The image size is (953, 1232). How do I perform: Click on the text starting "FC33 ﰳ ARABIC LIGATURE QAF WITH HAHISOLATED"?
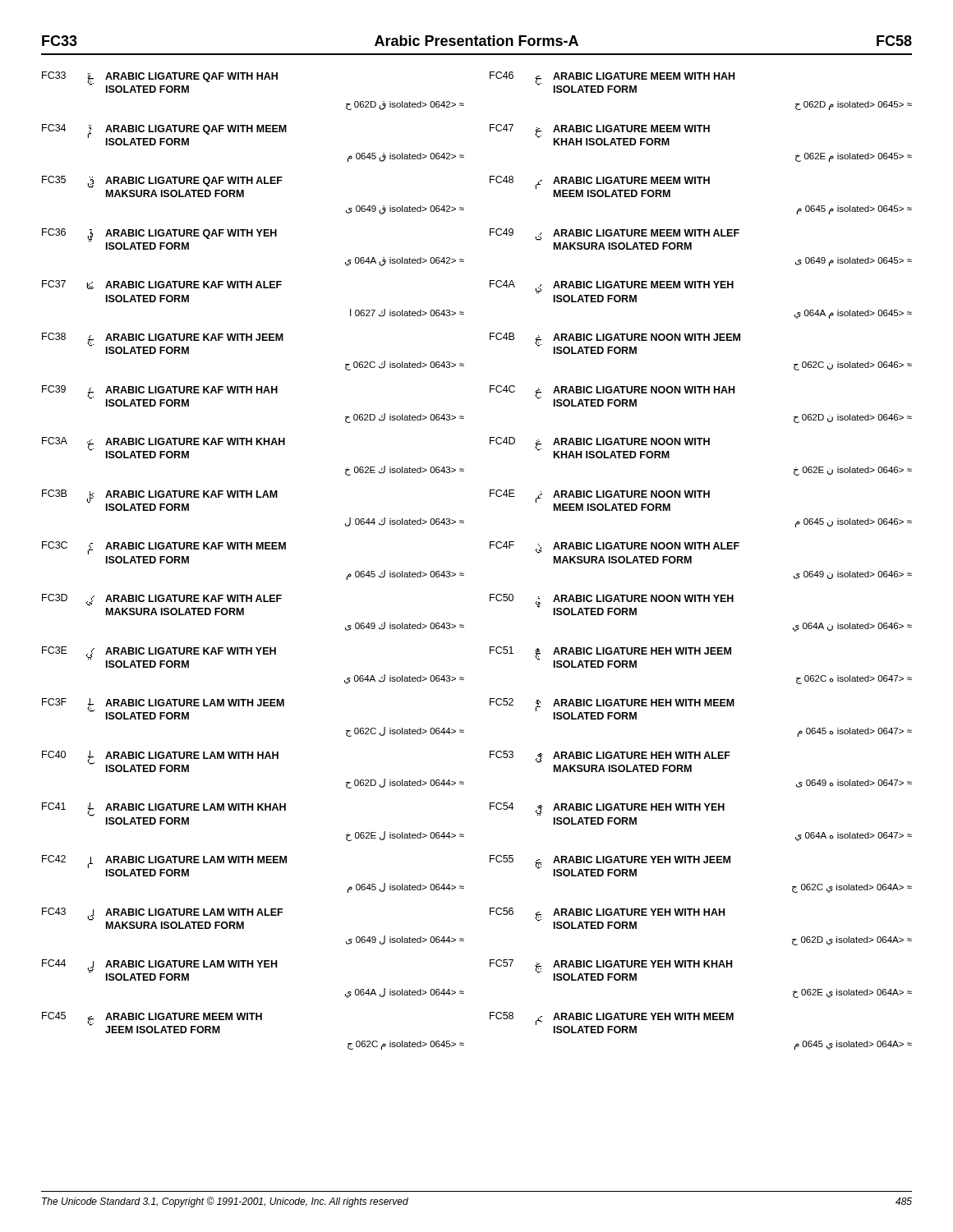[253, 90]
